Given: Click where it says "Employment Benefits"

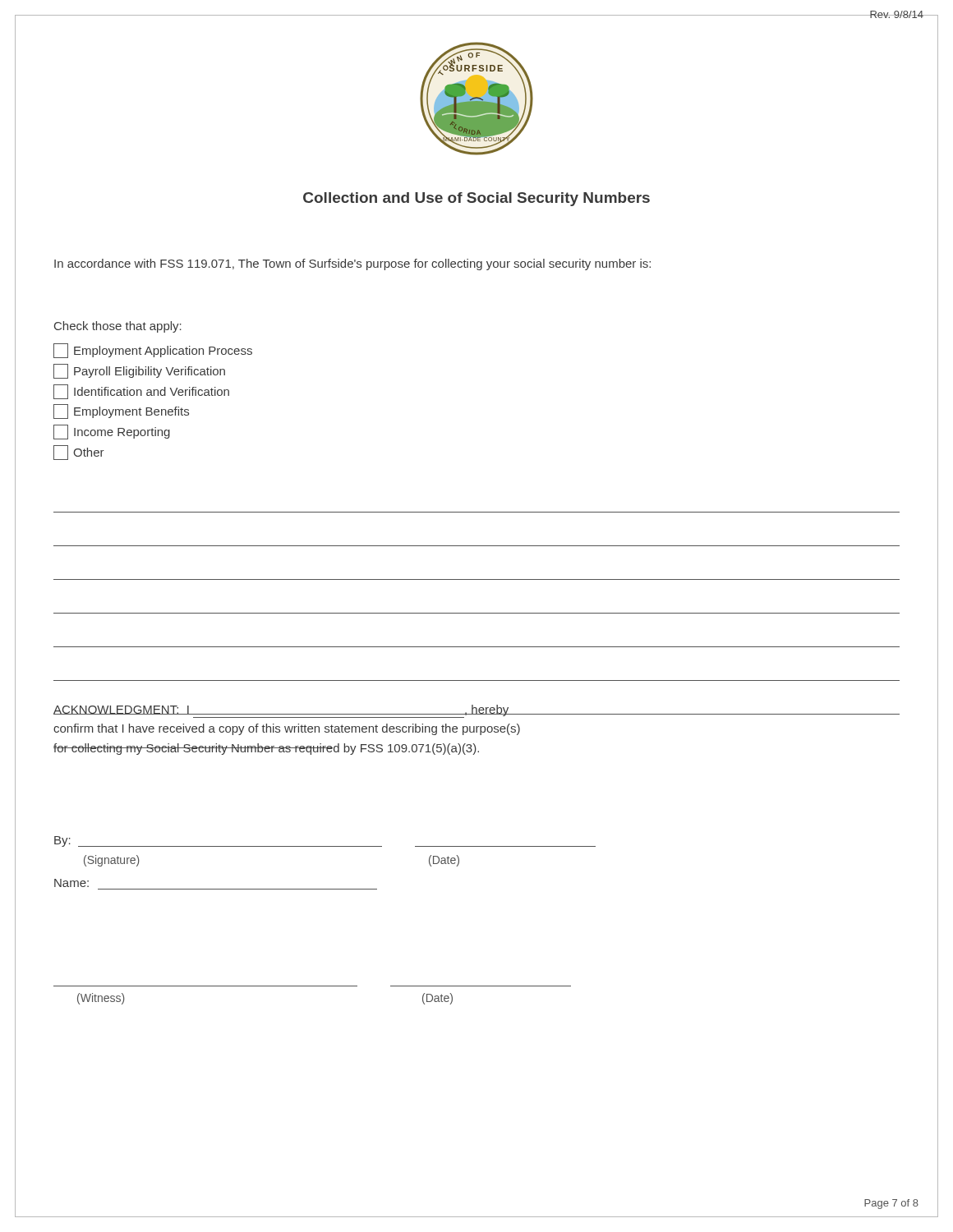Looking at the screenshot, I should (121, 412).
